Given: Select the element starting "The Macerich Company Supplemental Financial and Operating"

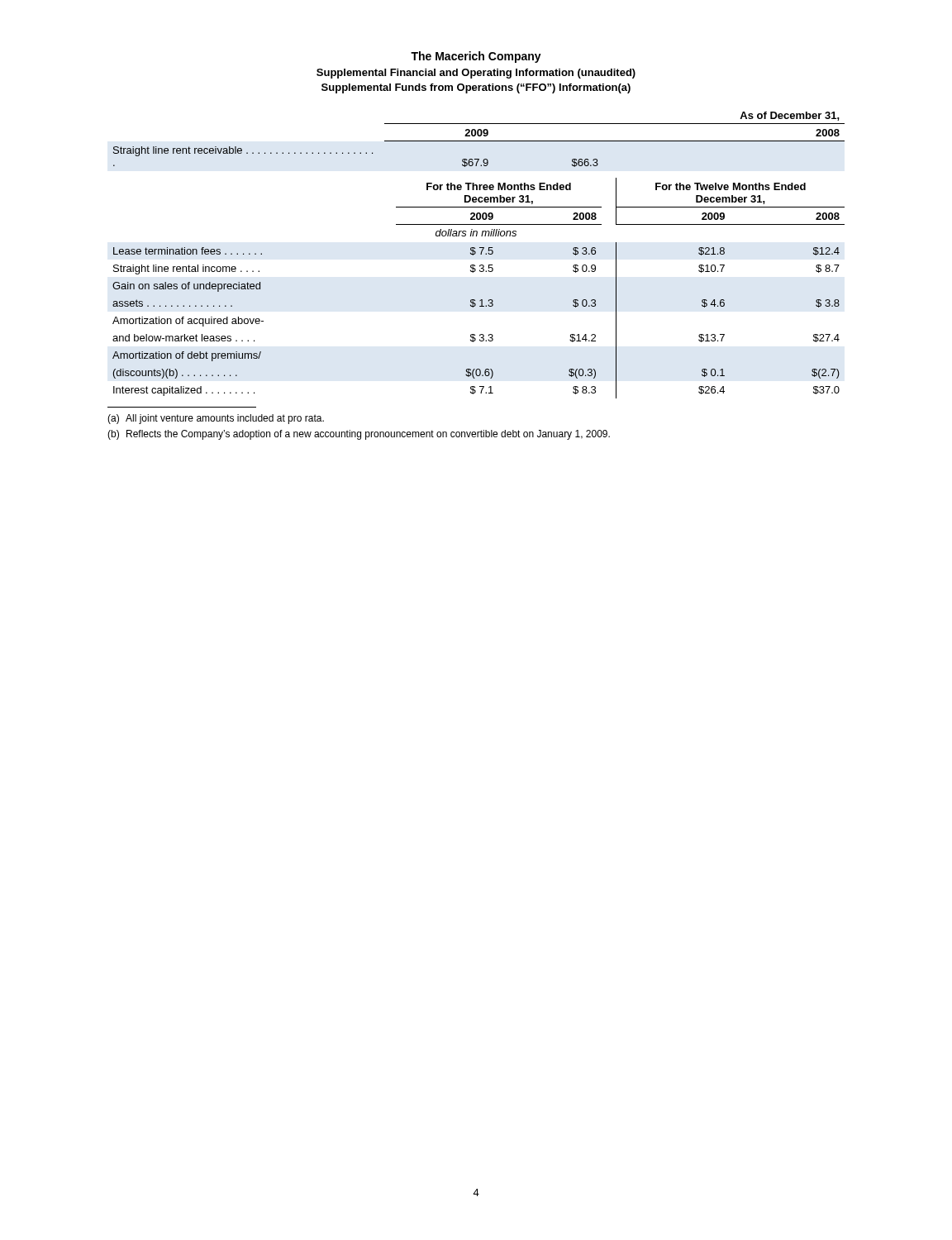Looking at the screenshot, I should tap(476, 71).
